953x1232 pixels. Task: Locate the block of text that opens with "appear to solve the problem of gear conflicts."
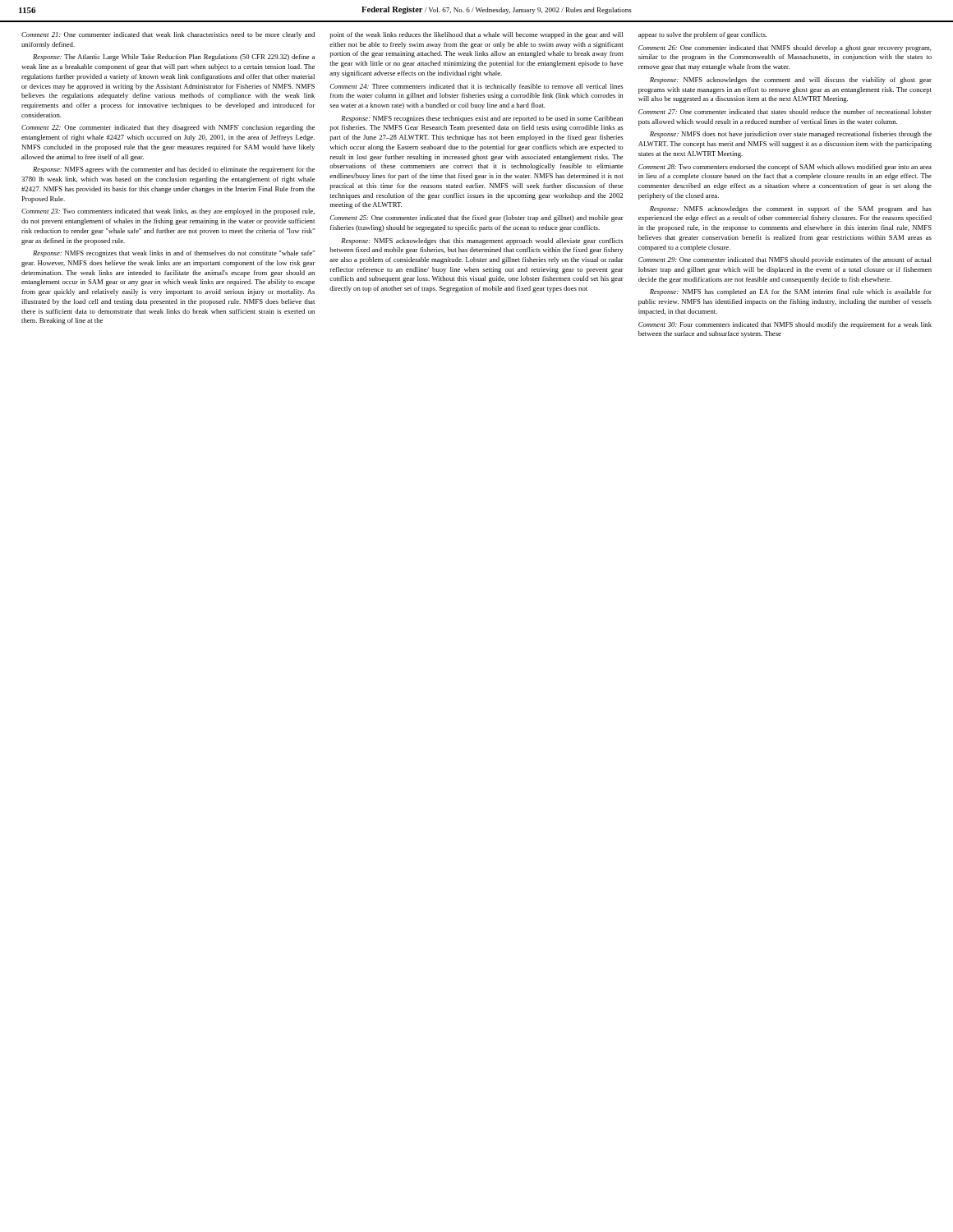[785, 185]
